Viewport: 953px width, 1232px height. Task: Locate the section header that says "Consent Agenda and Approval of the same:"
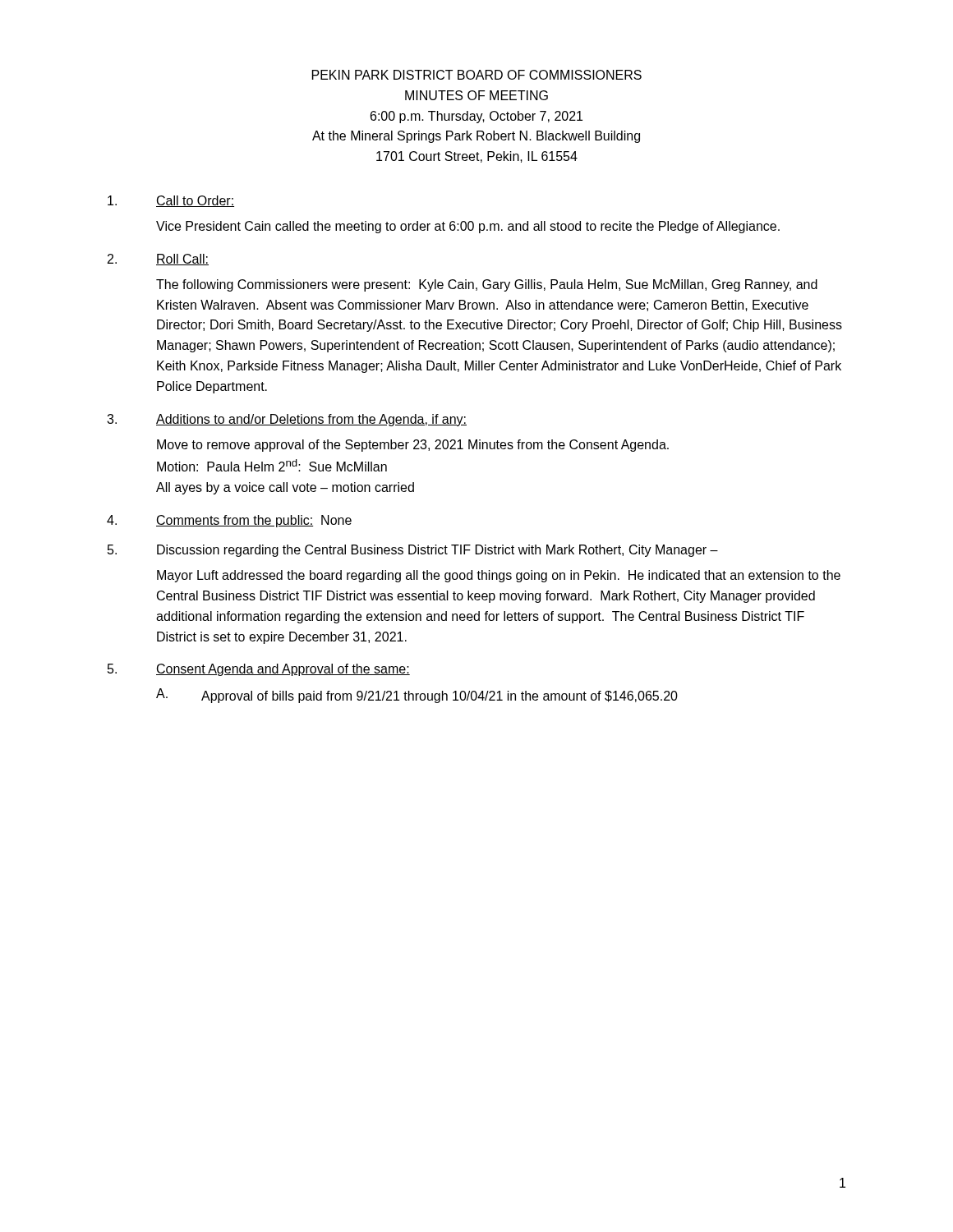pyautogui.click(x=283, y=669)
